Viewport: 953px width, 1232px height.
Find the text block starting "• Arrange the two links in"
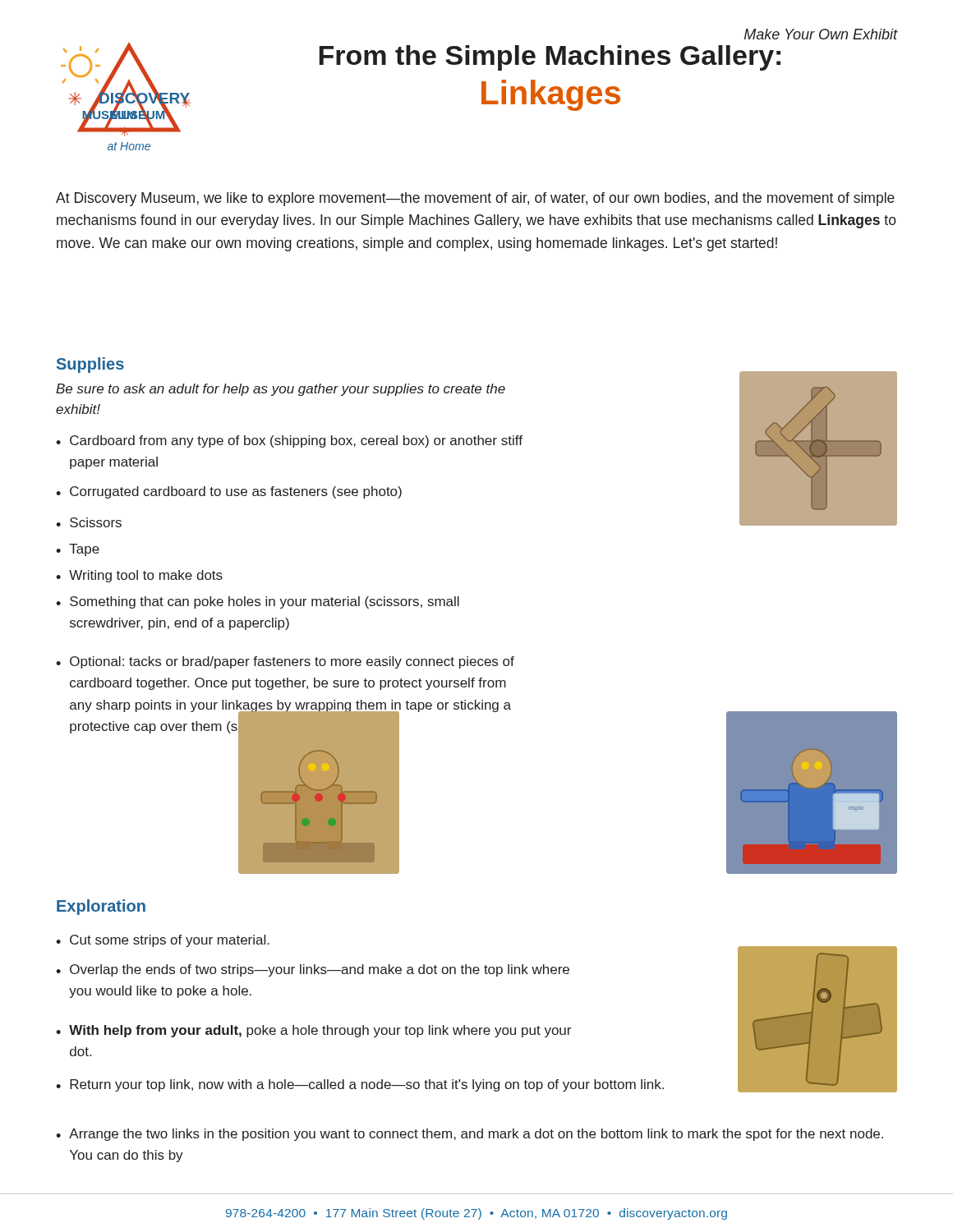click(476, 1145)
